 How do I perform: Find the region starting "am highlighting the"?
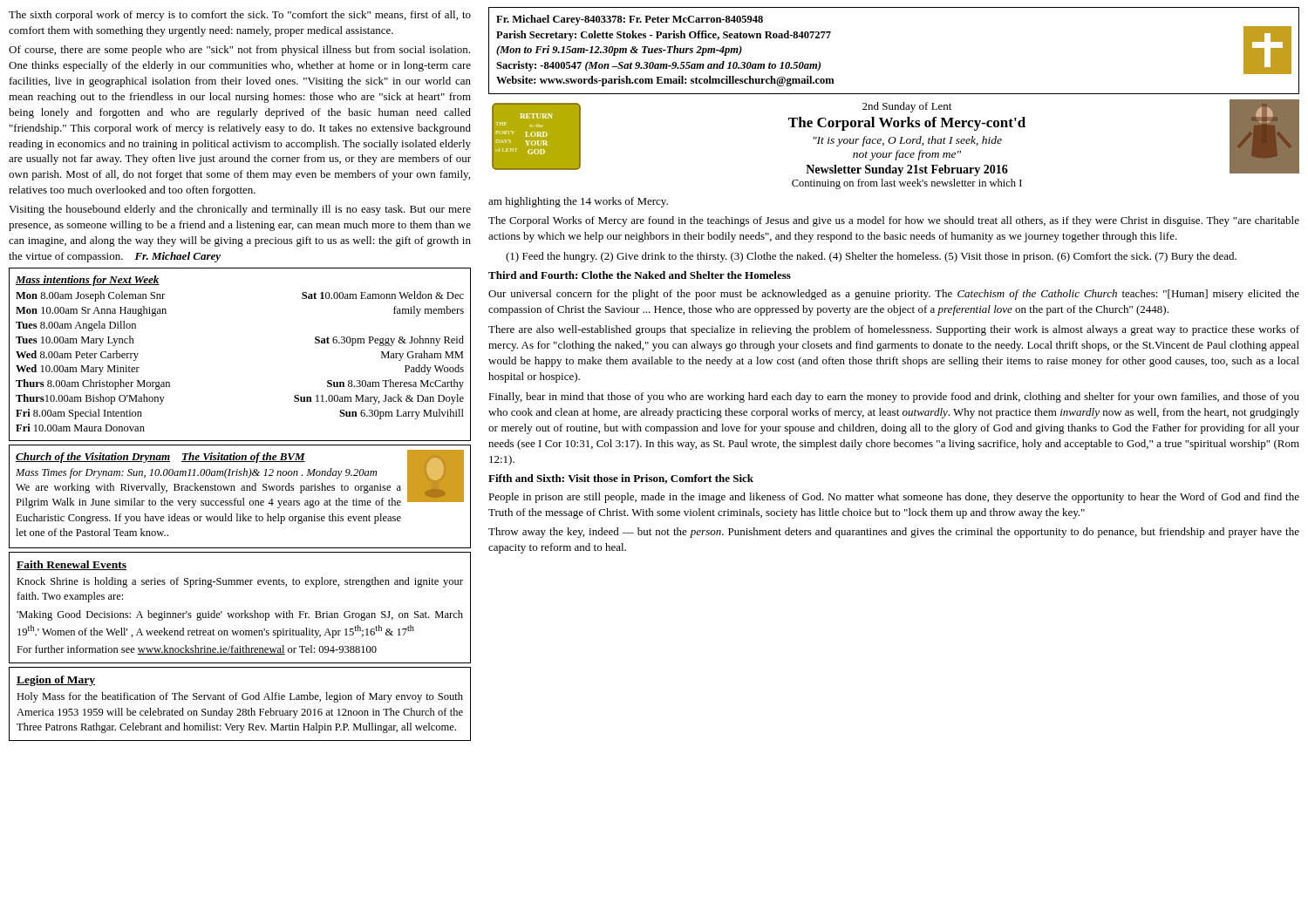894,229
